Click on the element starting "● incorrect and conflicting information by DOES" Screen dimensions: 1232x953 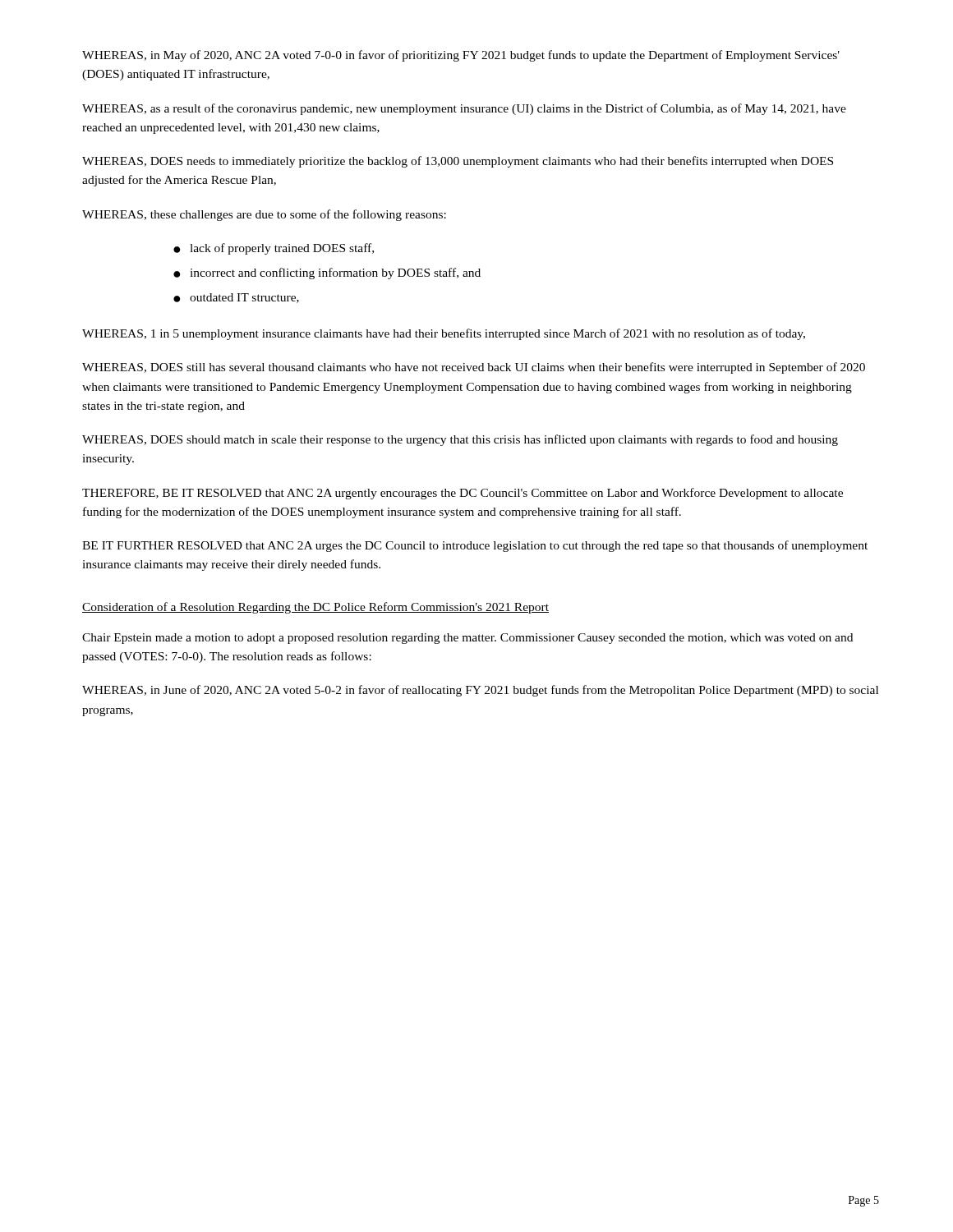pos(327,273)
